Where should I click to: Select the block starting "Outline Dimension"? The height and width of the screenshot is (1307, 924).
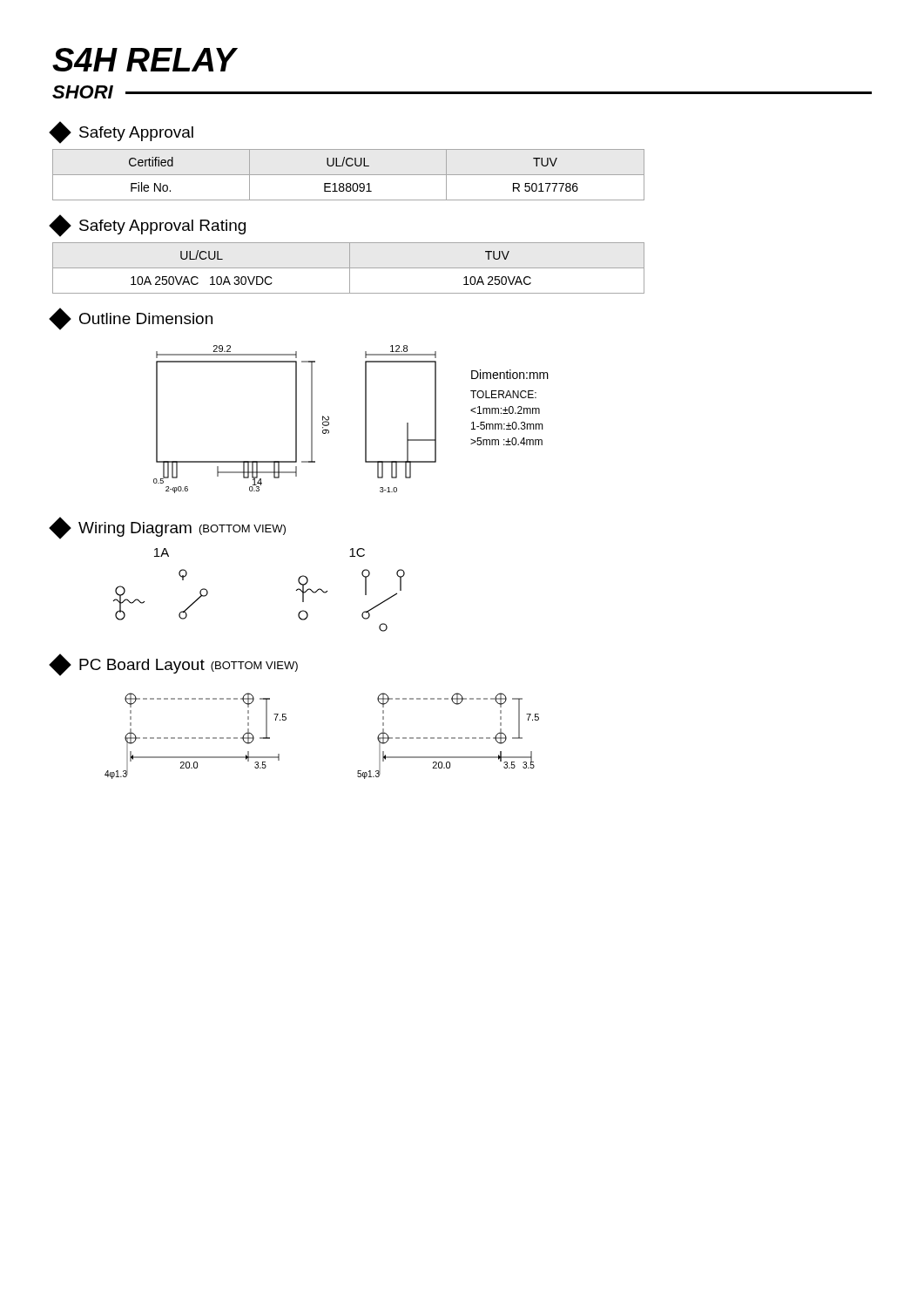pos(133,319)
